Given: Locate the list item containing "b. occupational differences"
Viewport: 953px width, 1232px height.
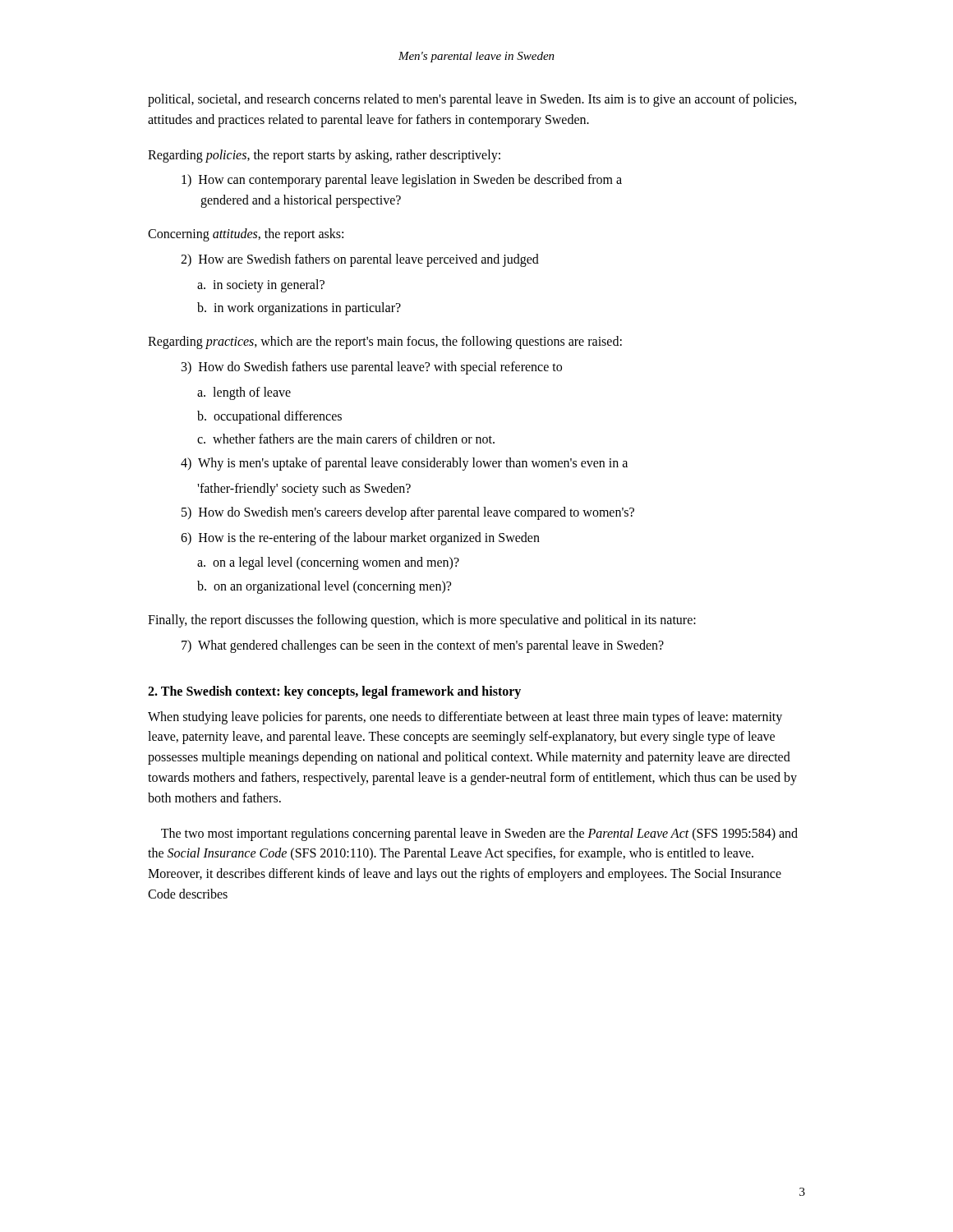Looking at the screenshot, I should coord(270,416).
